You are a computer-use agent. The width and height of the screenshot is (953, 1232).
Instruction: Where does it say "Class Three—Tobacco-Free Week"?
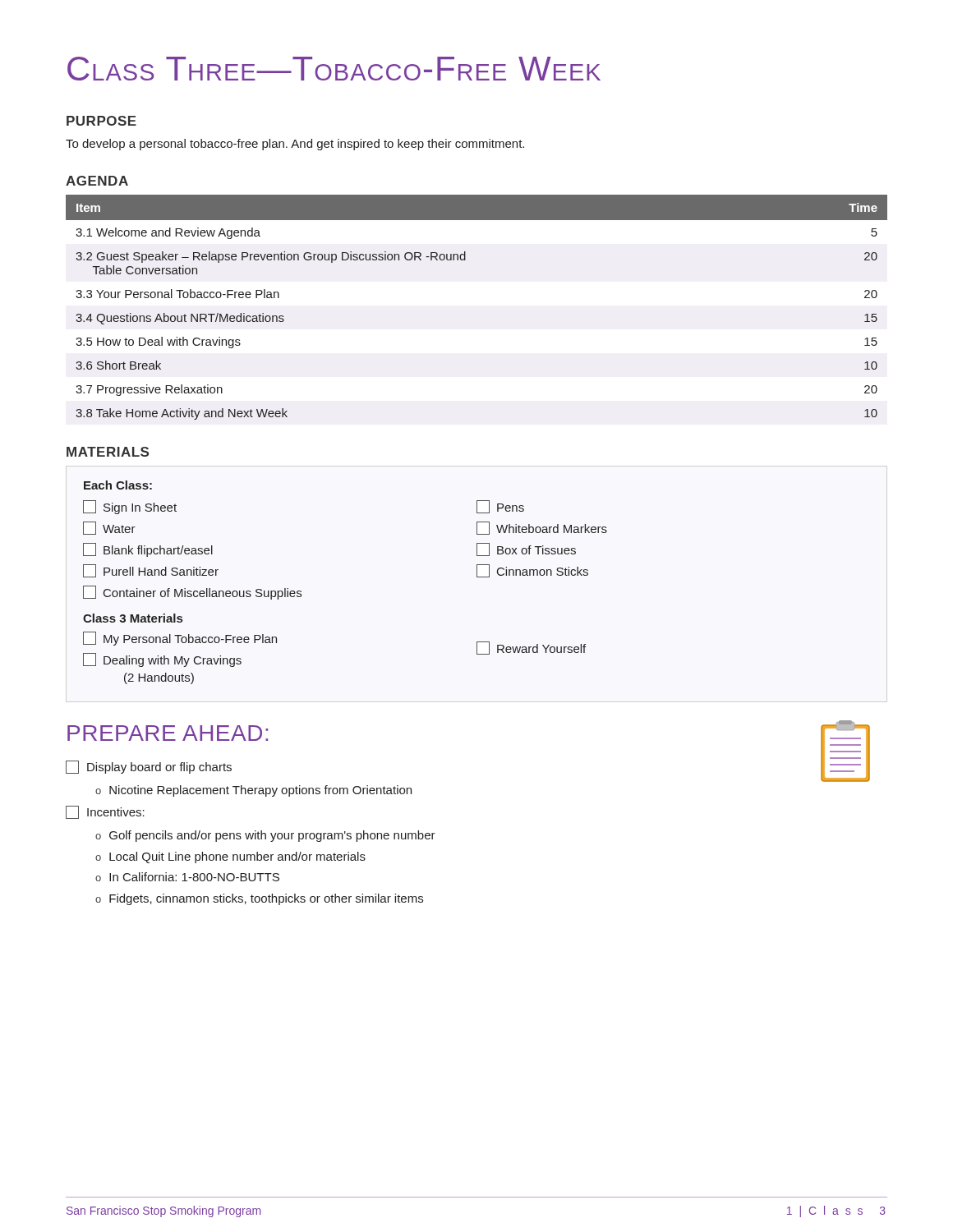click(476, 69)
